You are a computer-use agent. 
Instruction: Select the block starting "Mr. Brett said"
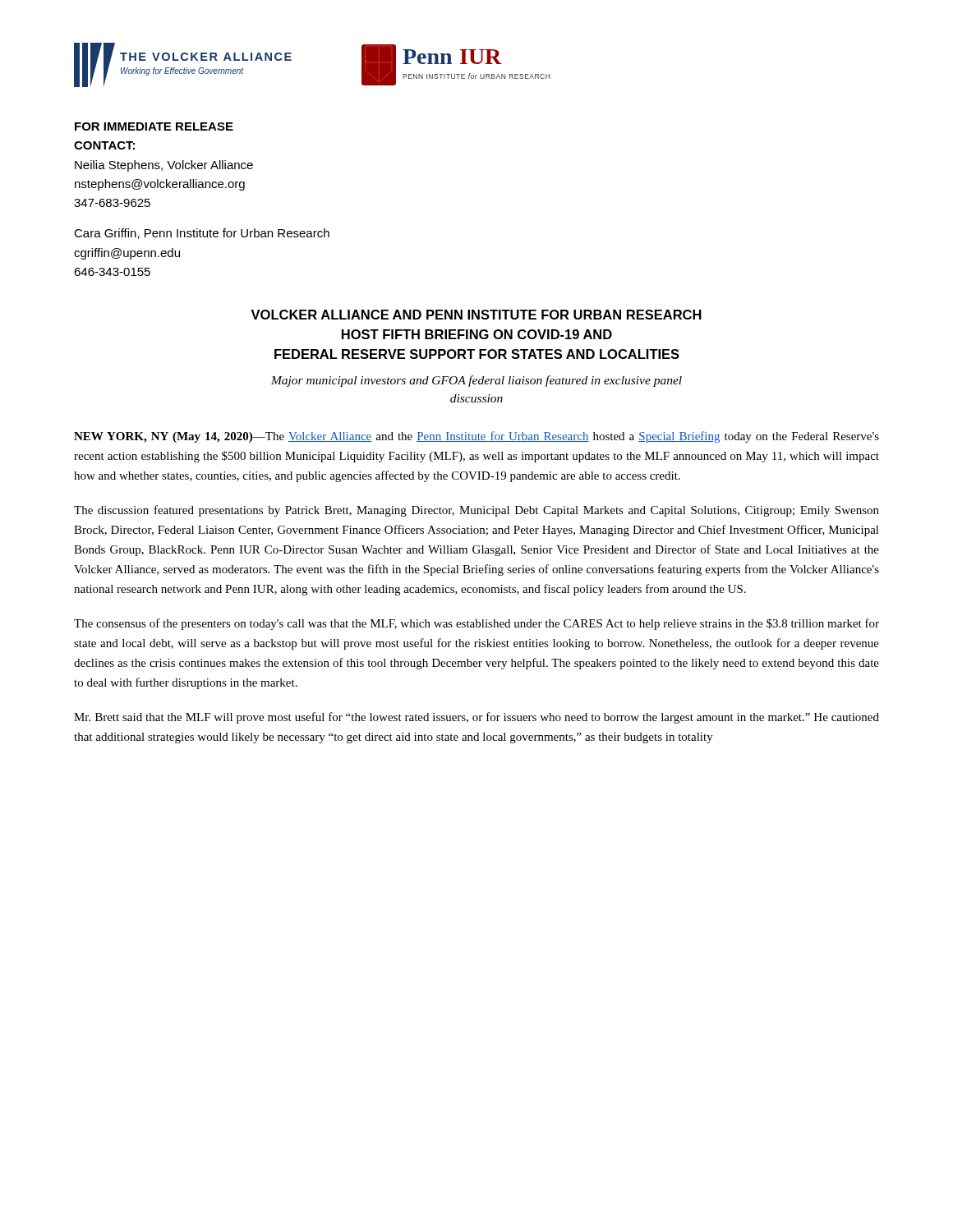[x=476, y=727]
